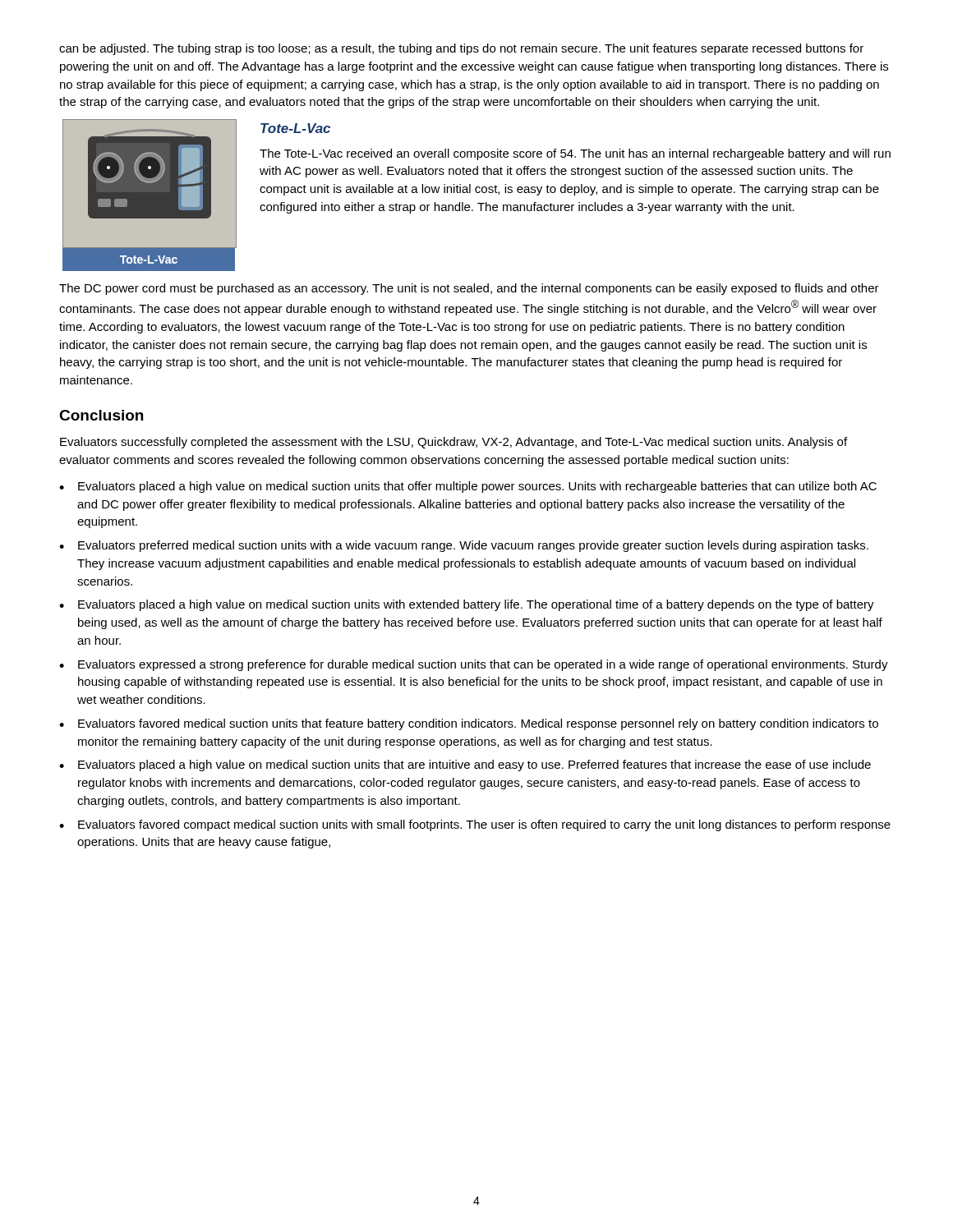Find the block on this page that starts "• Evaluators favored compact"
Image resolution: width=953 pixels, height=1232 pixels.
click(x=476, y=833)
